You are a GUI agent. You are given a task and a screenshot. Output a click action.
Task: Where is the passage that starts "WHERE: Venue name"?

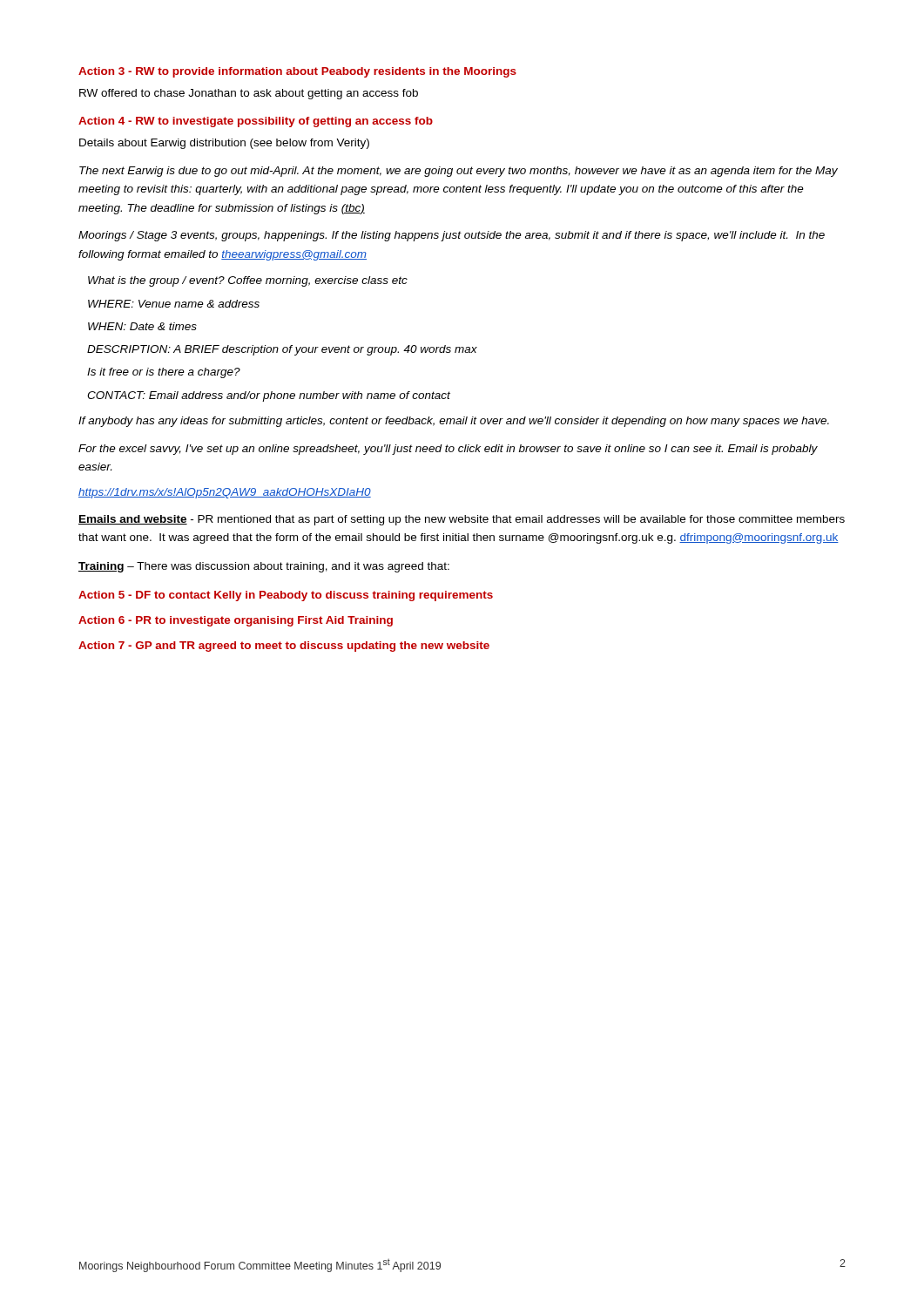173,303
